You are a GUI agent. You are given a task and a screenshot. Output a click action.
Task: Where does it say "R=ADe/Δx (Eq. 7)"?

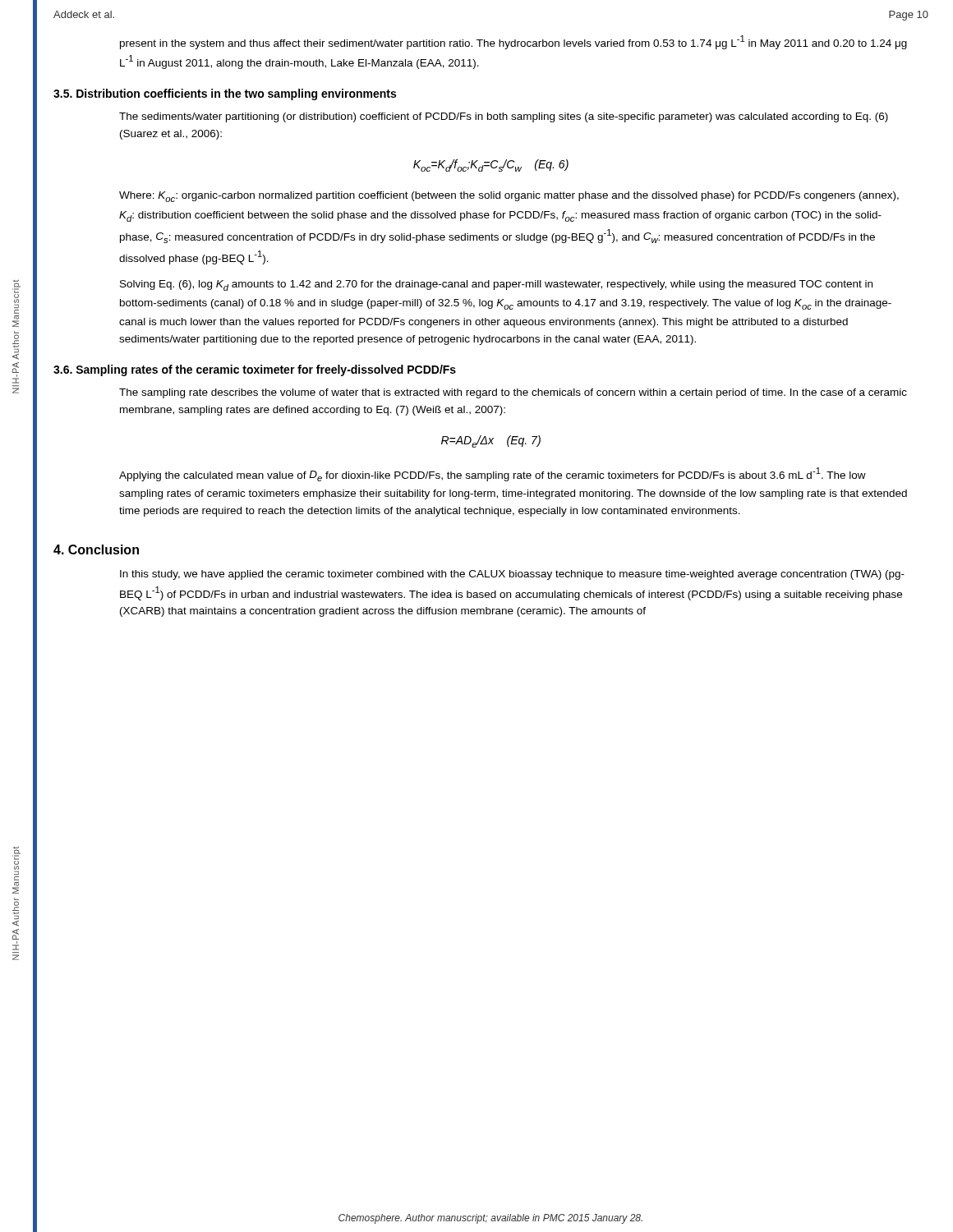pyautogui.click(x=491, y=441)
